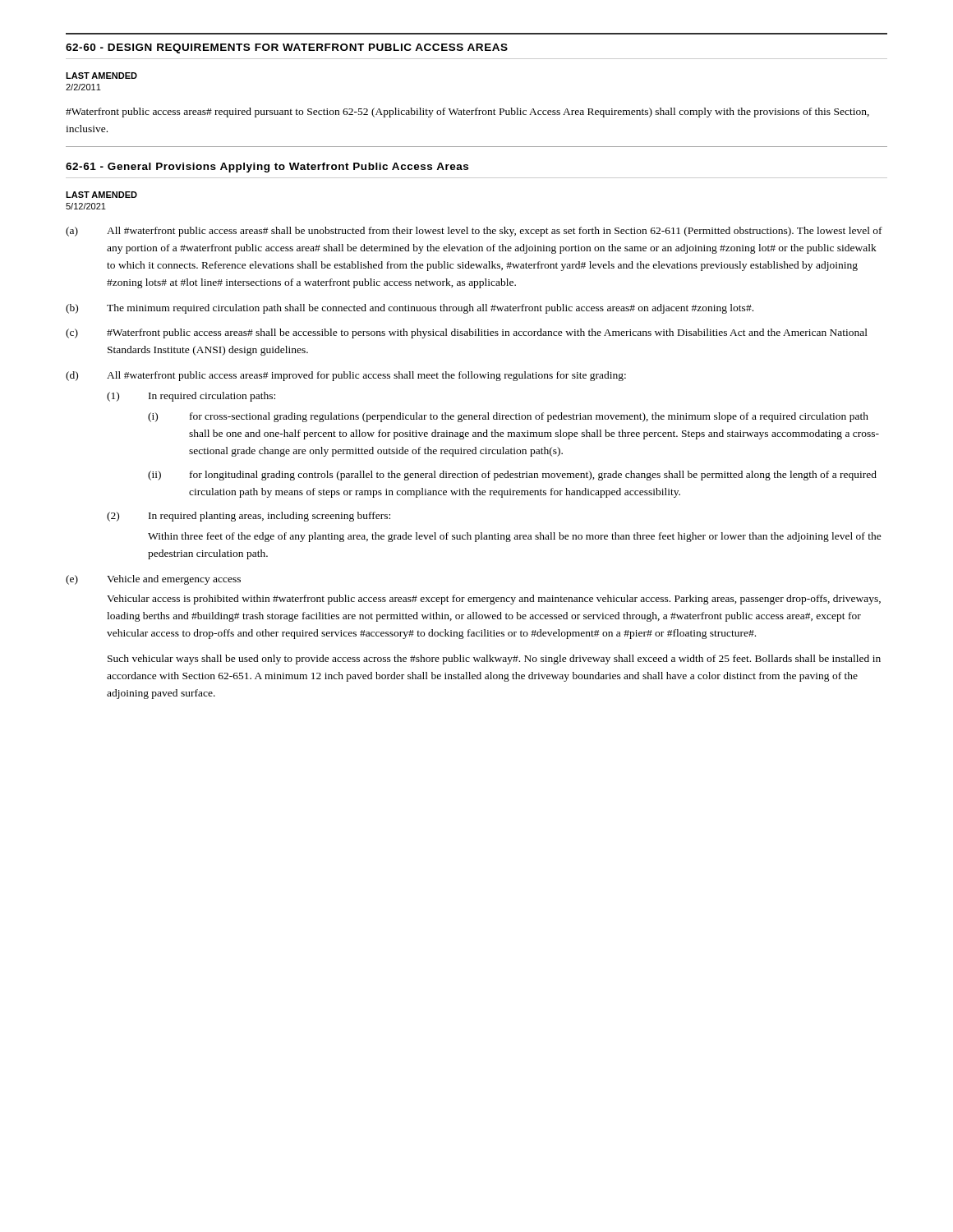
Task: Select the element starting "Waterfront public access areas# required pursuant to Section"
Action: click(468, 120)
